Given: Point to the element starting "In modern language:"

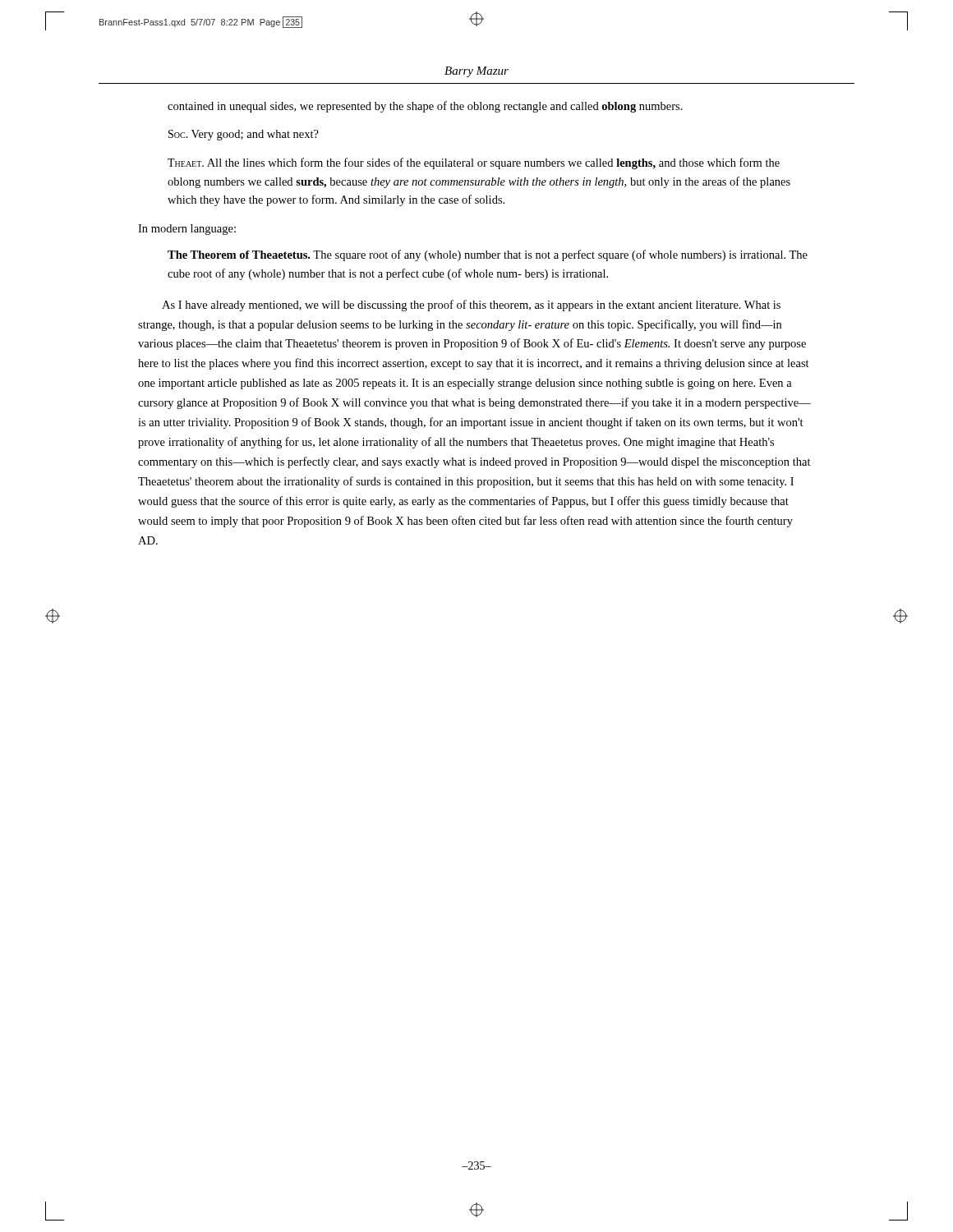Looking at the screenshot, I should 187,228.
